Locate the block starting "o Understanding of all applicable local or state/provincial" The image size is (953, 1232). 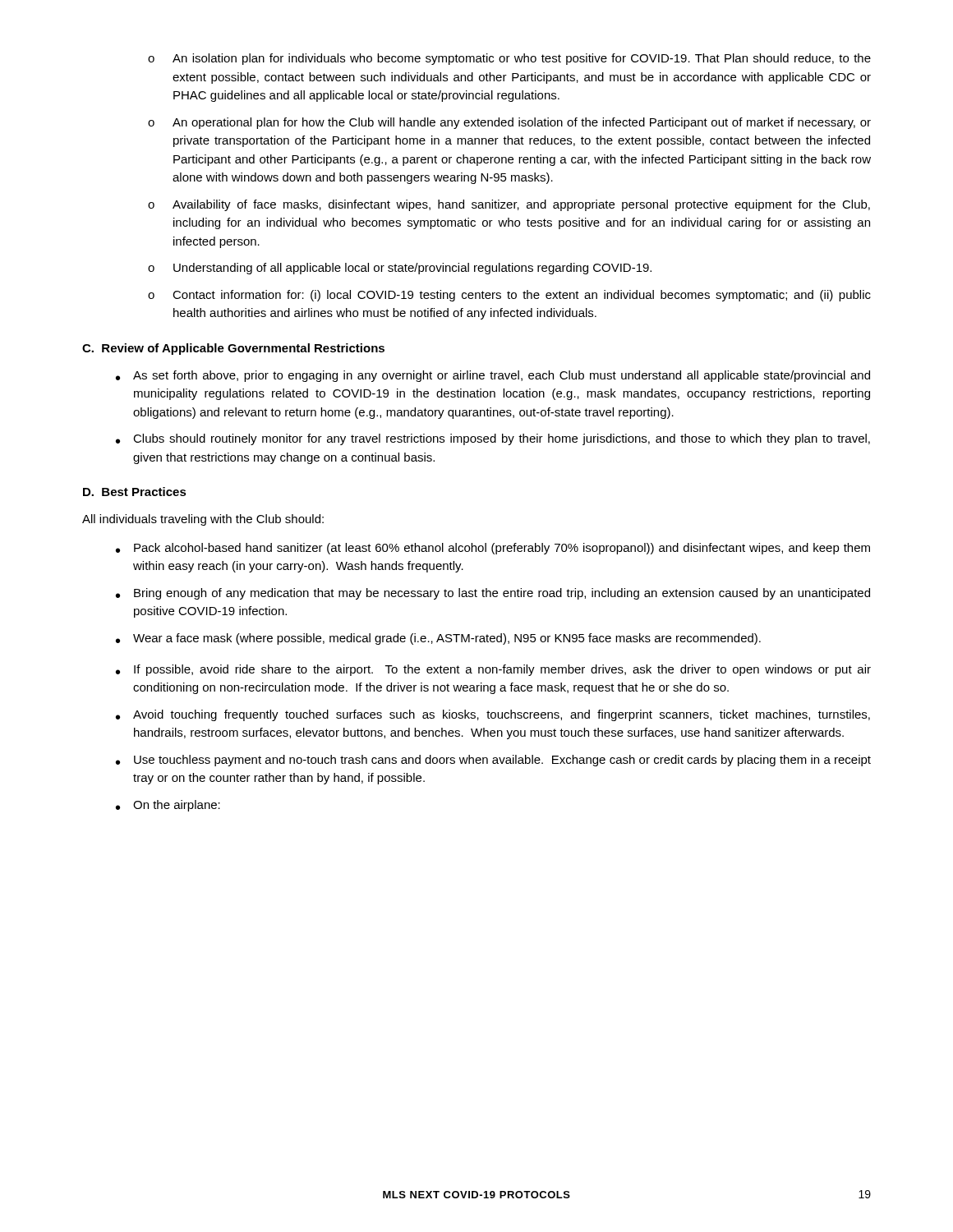(509, 268)
